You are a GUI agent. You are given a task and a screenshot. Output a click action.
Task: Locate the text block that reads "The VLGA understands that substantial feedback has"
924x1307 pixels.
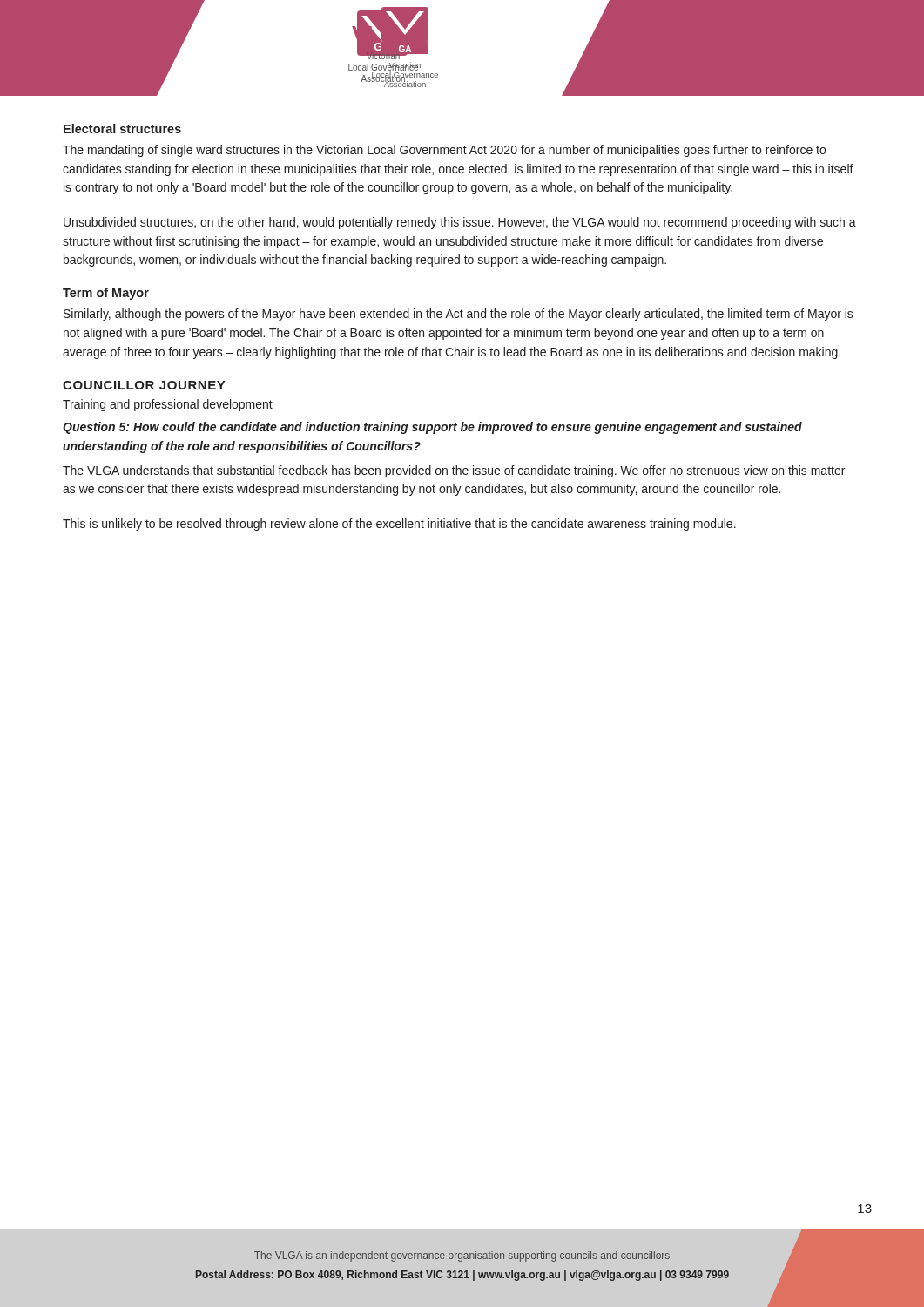pos(454,480)
